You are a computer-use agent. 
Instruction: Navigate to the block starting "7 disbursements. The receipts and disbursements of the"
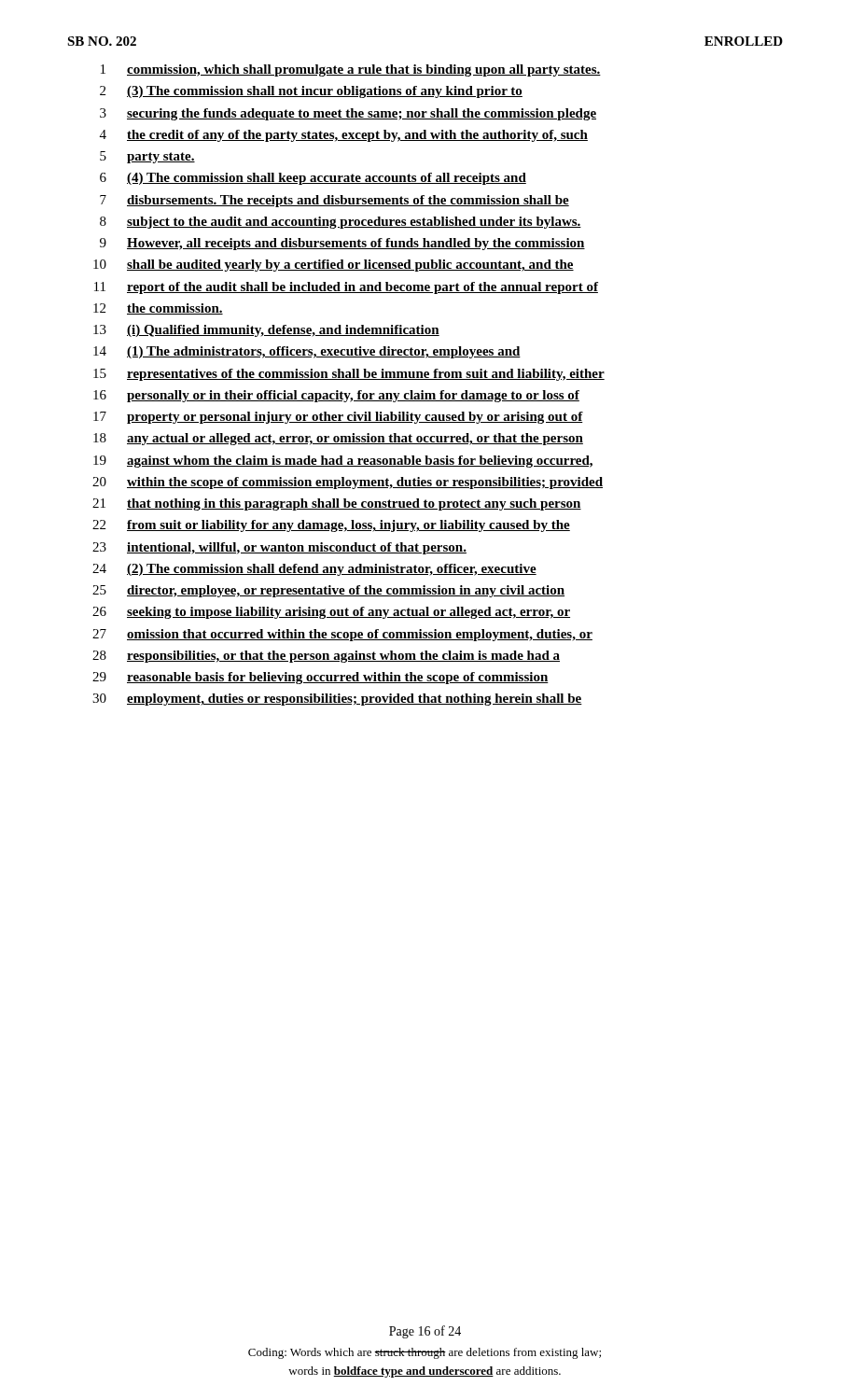425,200
